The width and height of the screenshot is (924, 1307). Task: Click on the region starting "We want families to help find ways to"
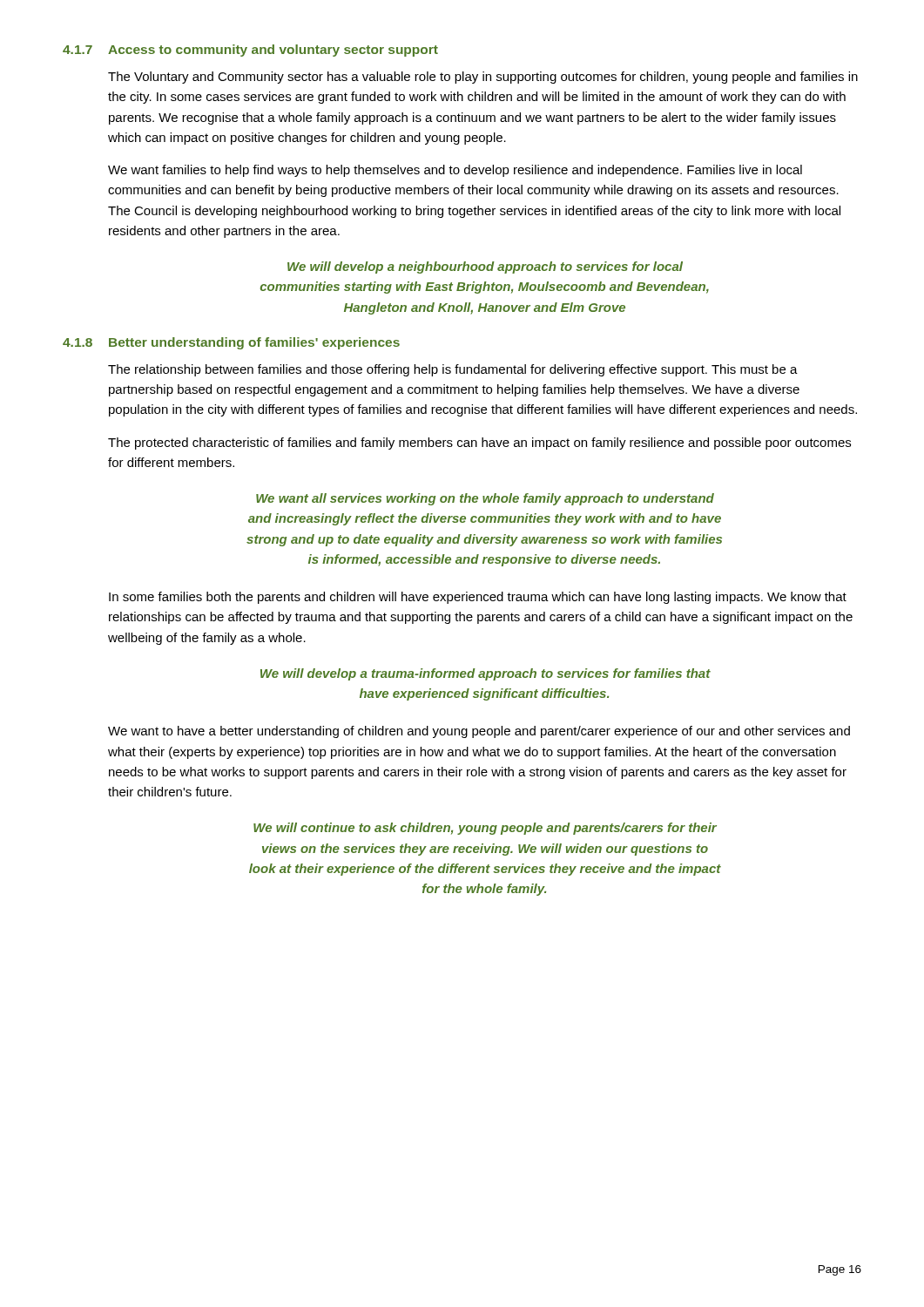[475, 200]
